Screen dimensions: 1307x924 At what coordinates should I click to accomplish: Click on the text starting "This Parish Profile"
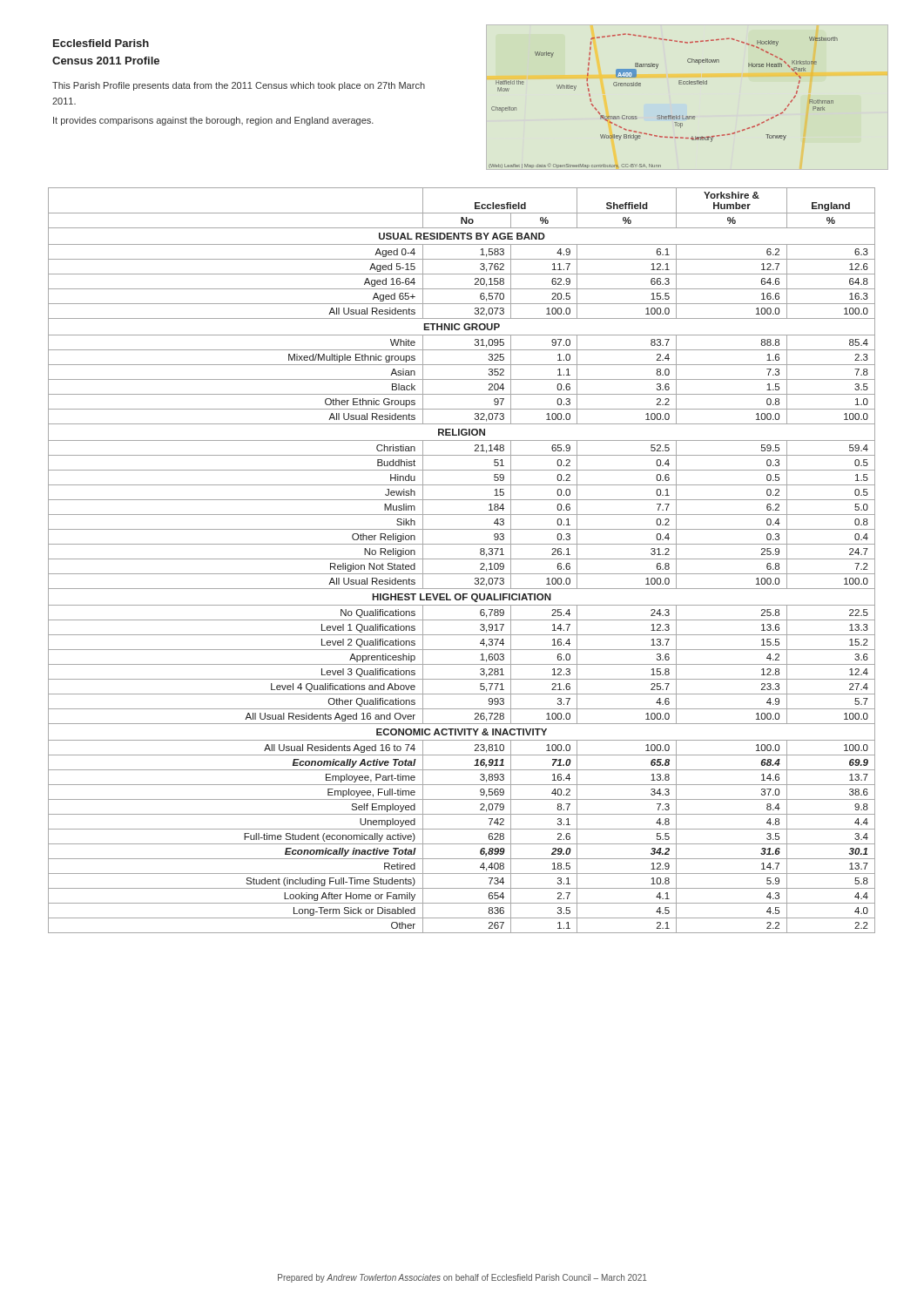(239, 93)
